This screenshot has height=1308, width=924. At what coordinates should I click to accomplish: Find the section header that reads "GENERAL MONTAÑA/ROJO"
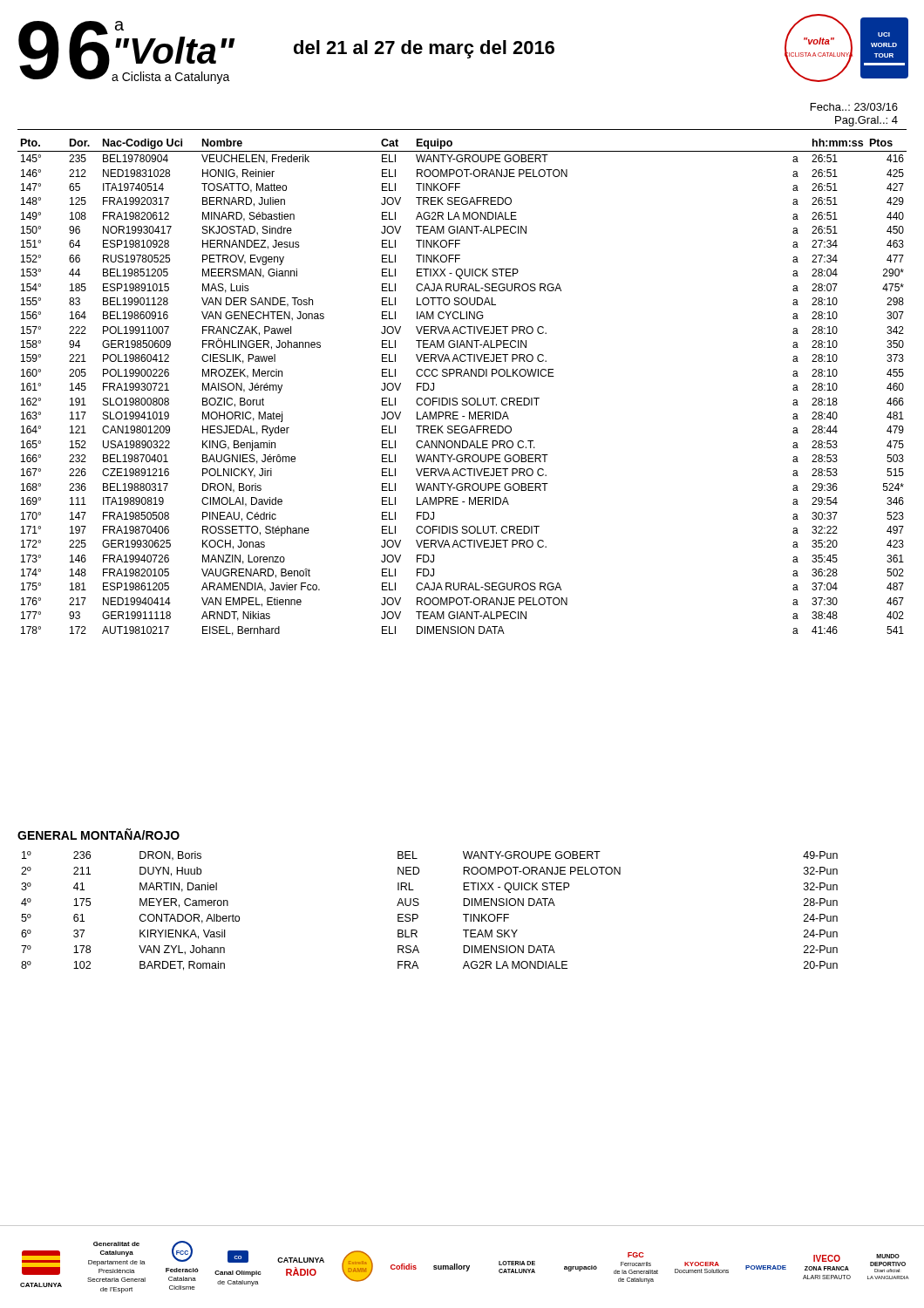coord(99,835)
